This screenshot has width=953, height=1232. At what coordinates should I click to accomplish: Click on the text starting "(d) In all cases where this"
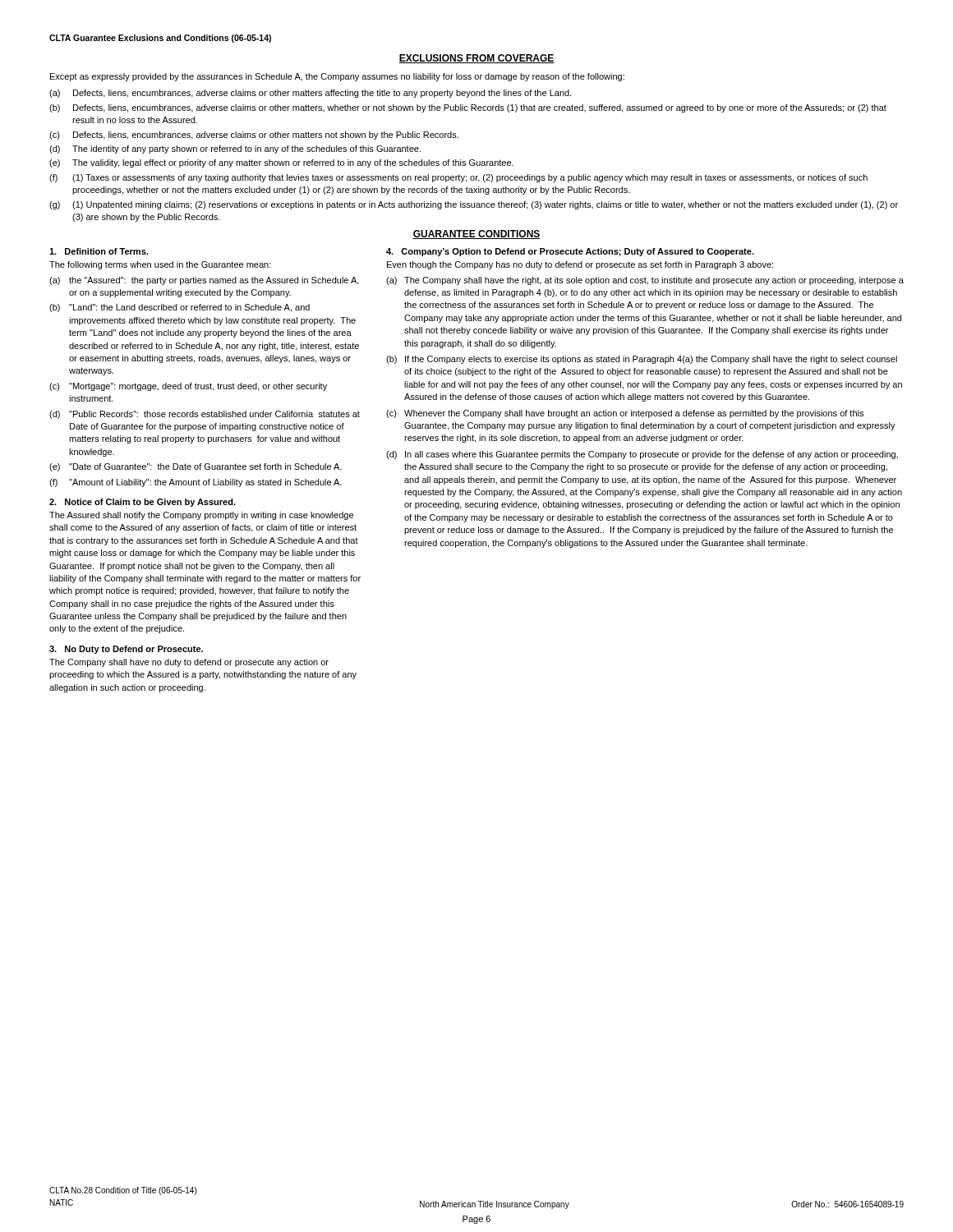tap(645, 499)
